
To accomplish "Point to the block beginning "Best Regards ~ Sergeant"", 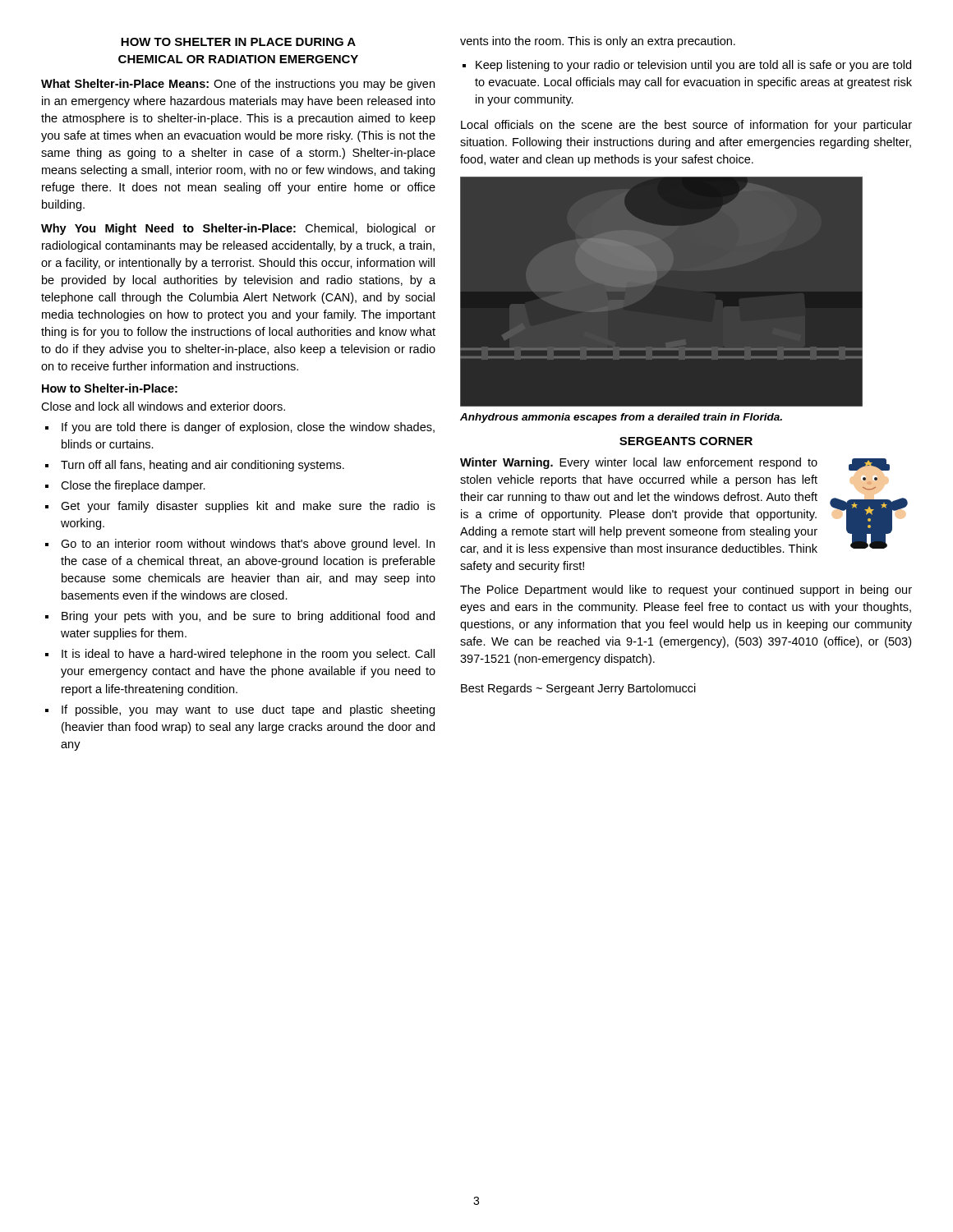I will point(578,688).
